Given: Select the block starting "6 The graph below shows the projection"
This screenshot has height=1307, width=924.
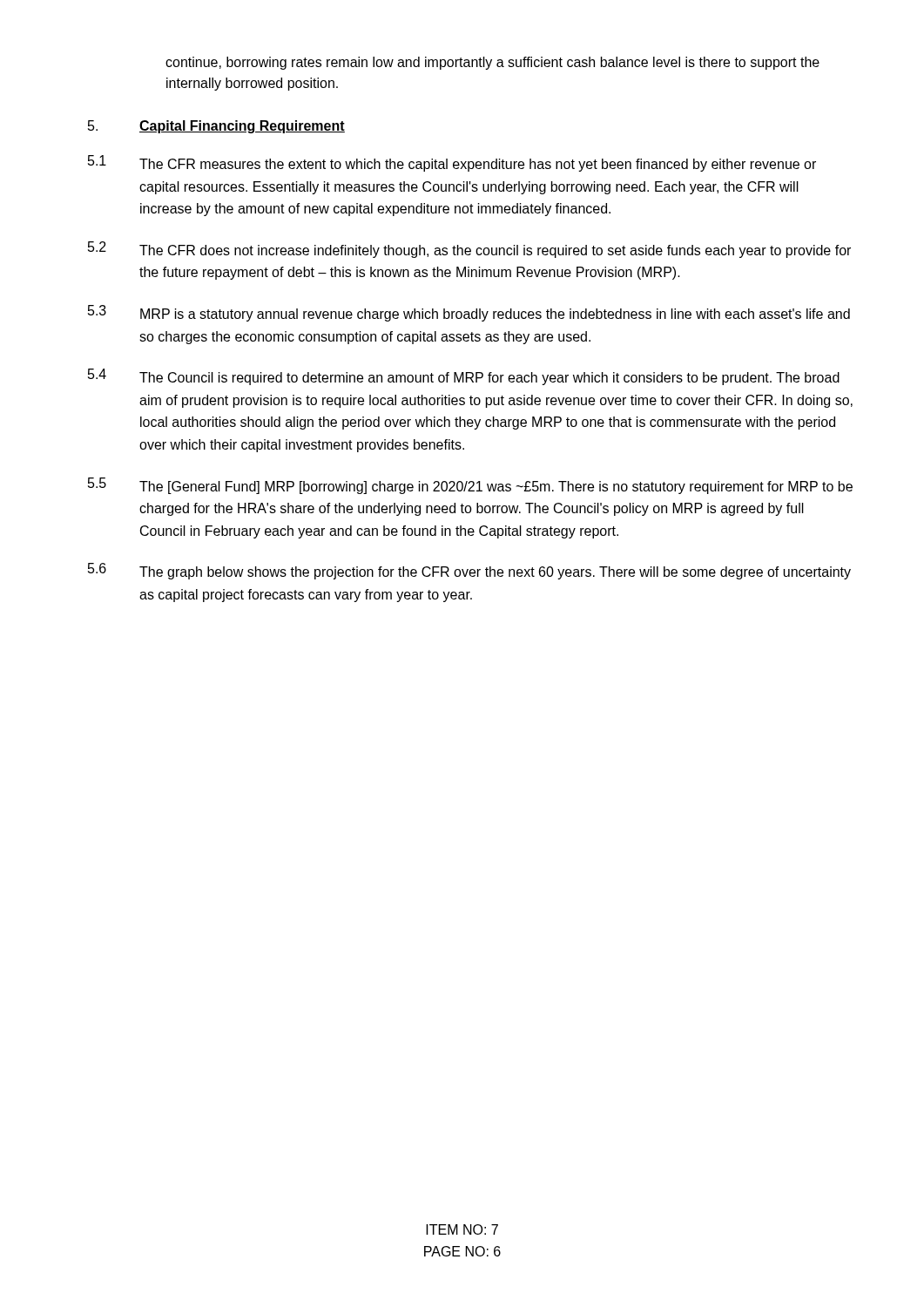Looking at the screenshot, I should pos(471,584).
